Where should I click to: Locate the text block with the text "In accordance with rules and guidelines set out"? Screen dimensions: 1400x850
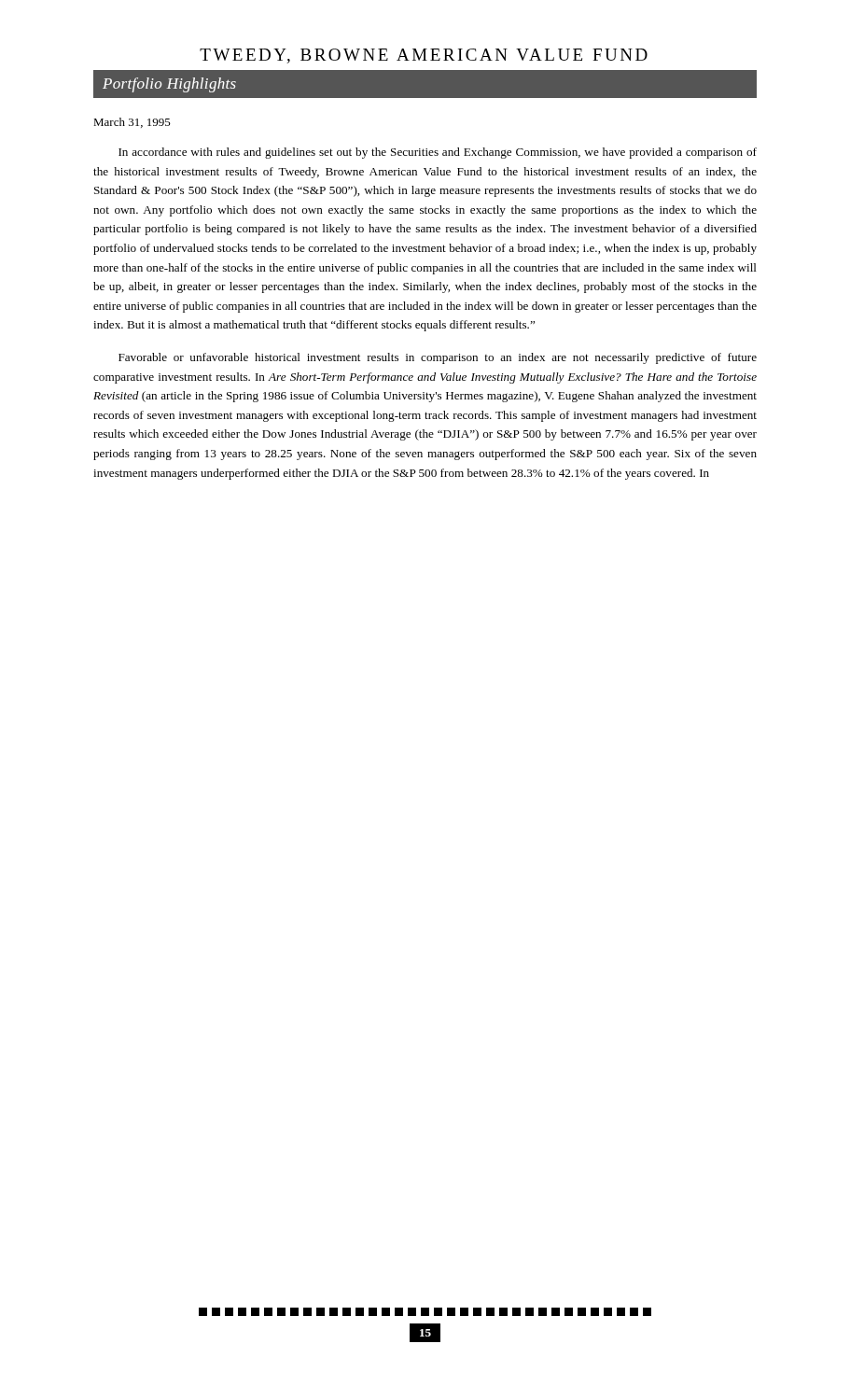tap(425, 239)
